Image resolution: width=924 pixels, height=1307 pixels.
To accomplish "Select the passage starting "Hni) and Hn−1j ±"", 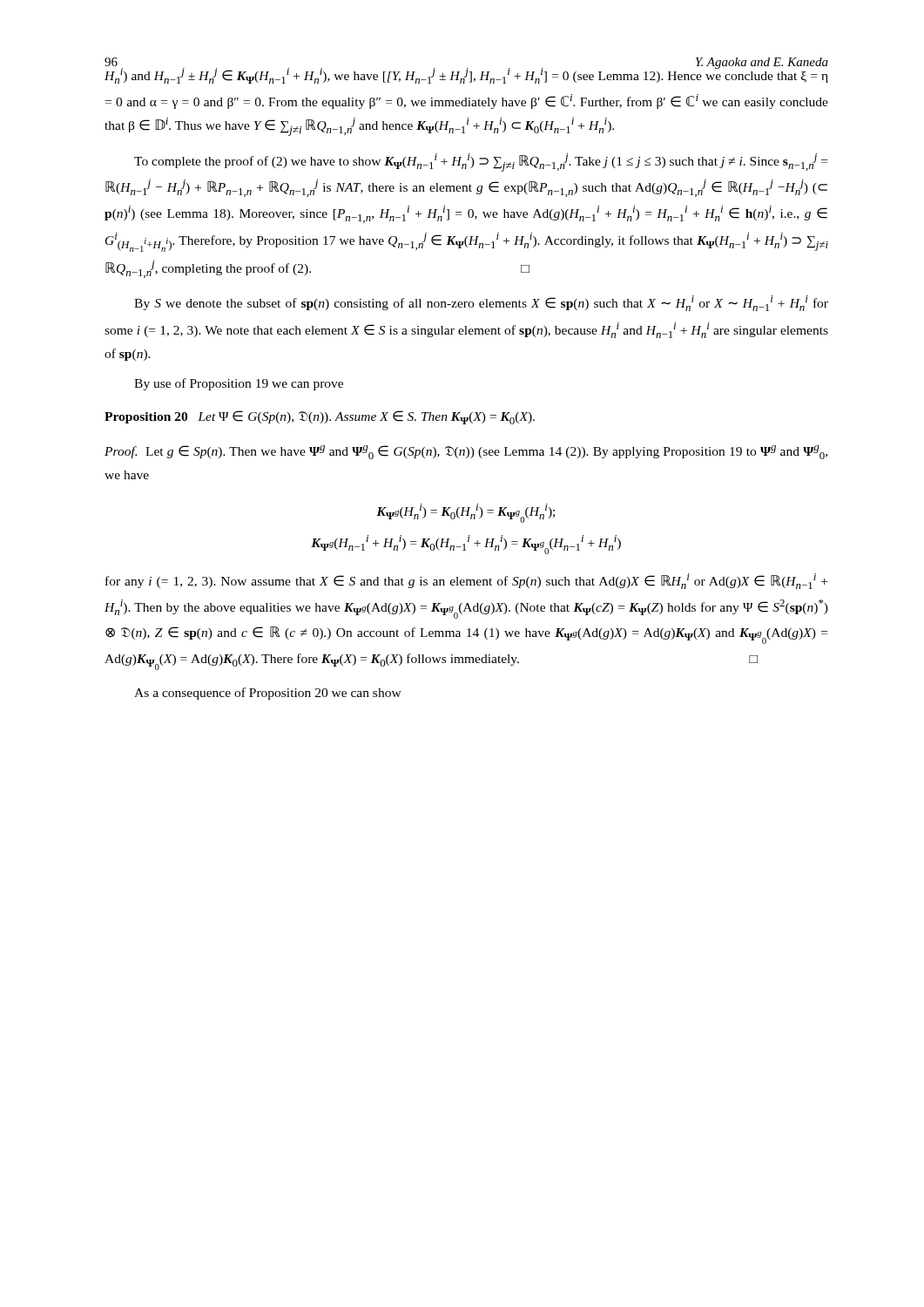I will pyautogui.click(x=466, y=101).
